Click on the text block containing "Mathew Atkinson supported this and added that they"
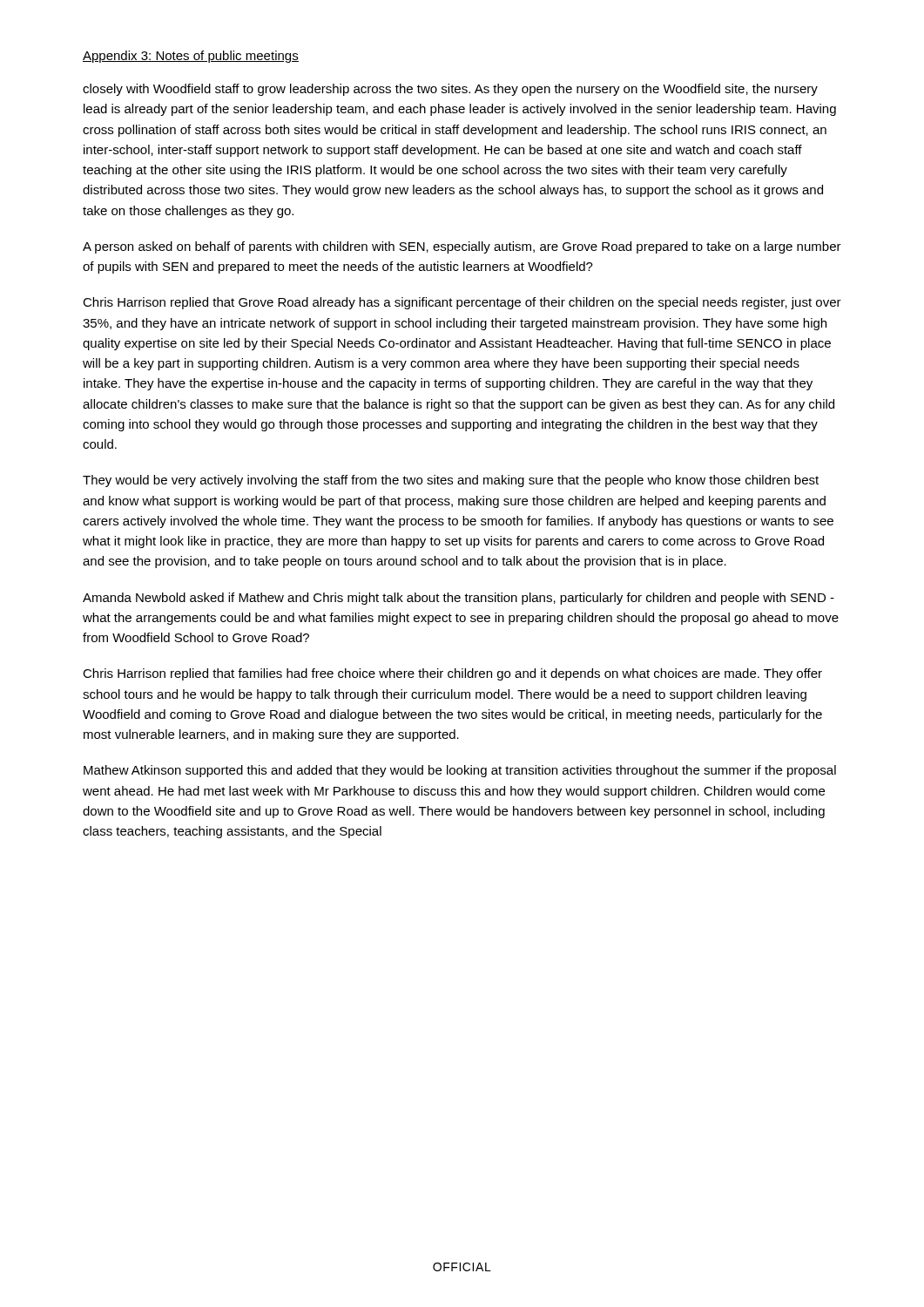This screenshot has height=1307, width=924. (460, 800)
